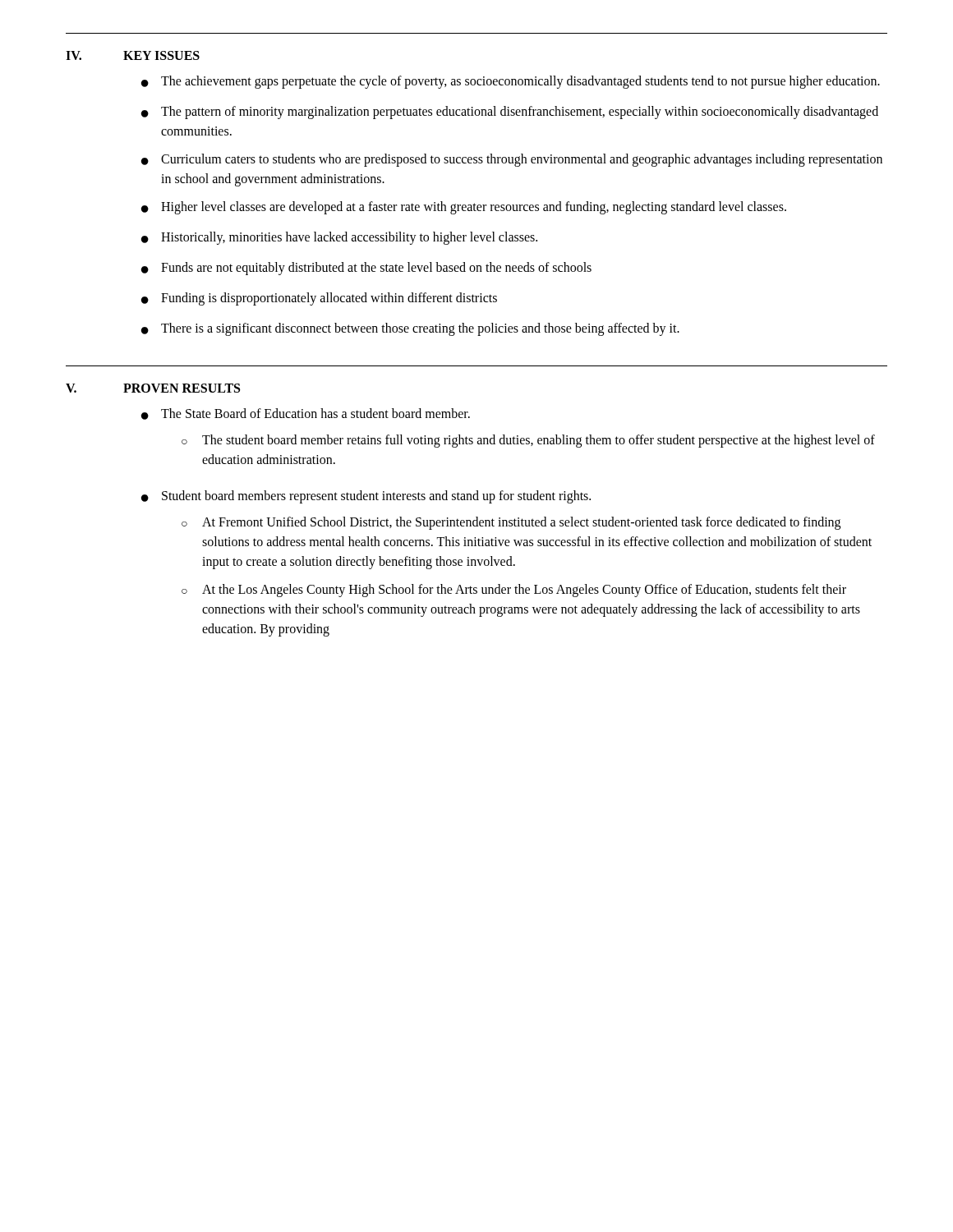Click on the block starting "○ The student board member"
Viewport: 953px width, 1232px height.
pyautogui.click(x=534, y=450)
